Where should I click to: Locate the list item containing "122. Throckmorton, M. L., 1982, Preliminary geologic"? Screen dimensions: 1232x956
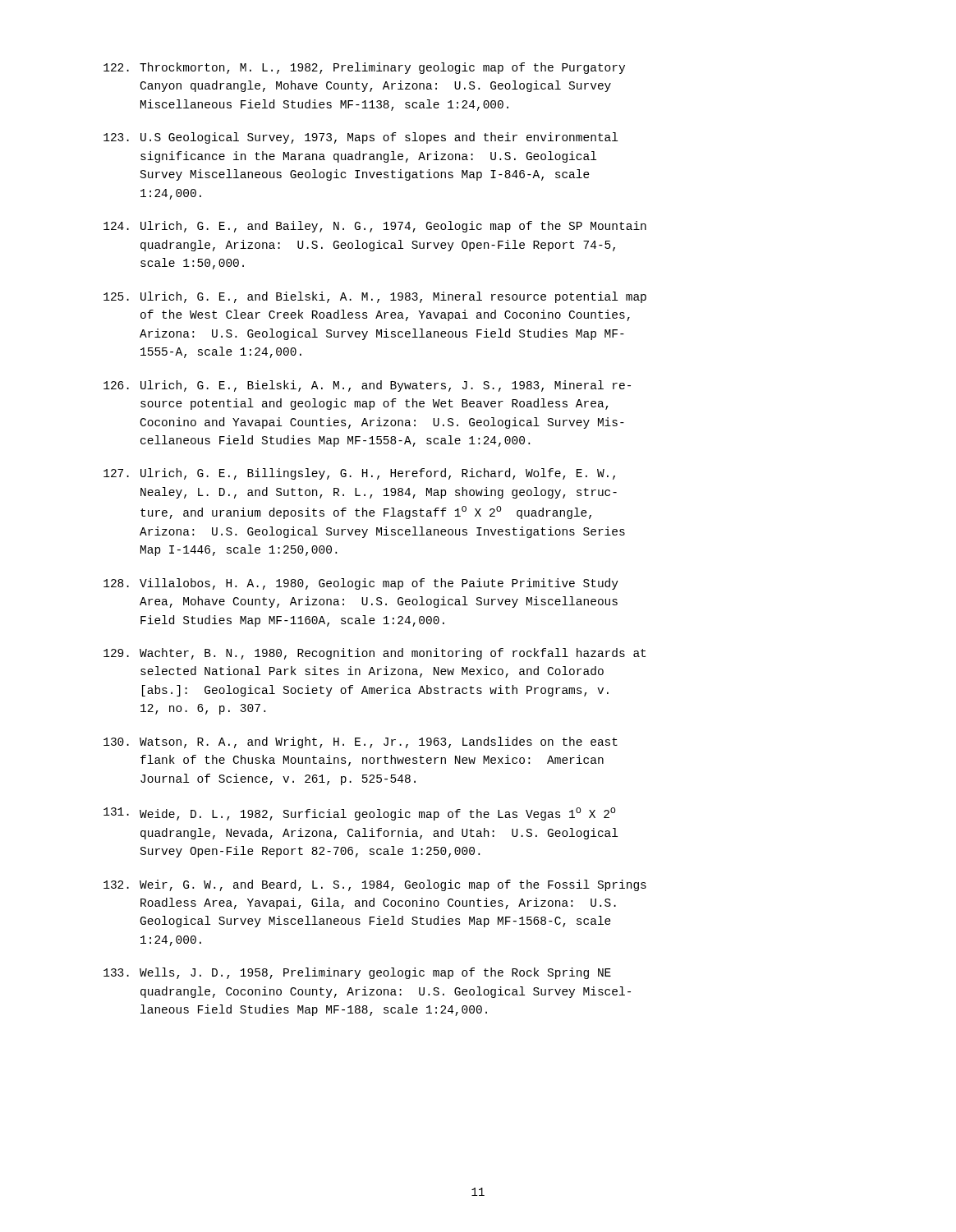[490, 87]
